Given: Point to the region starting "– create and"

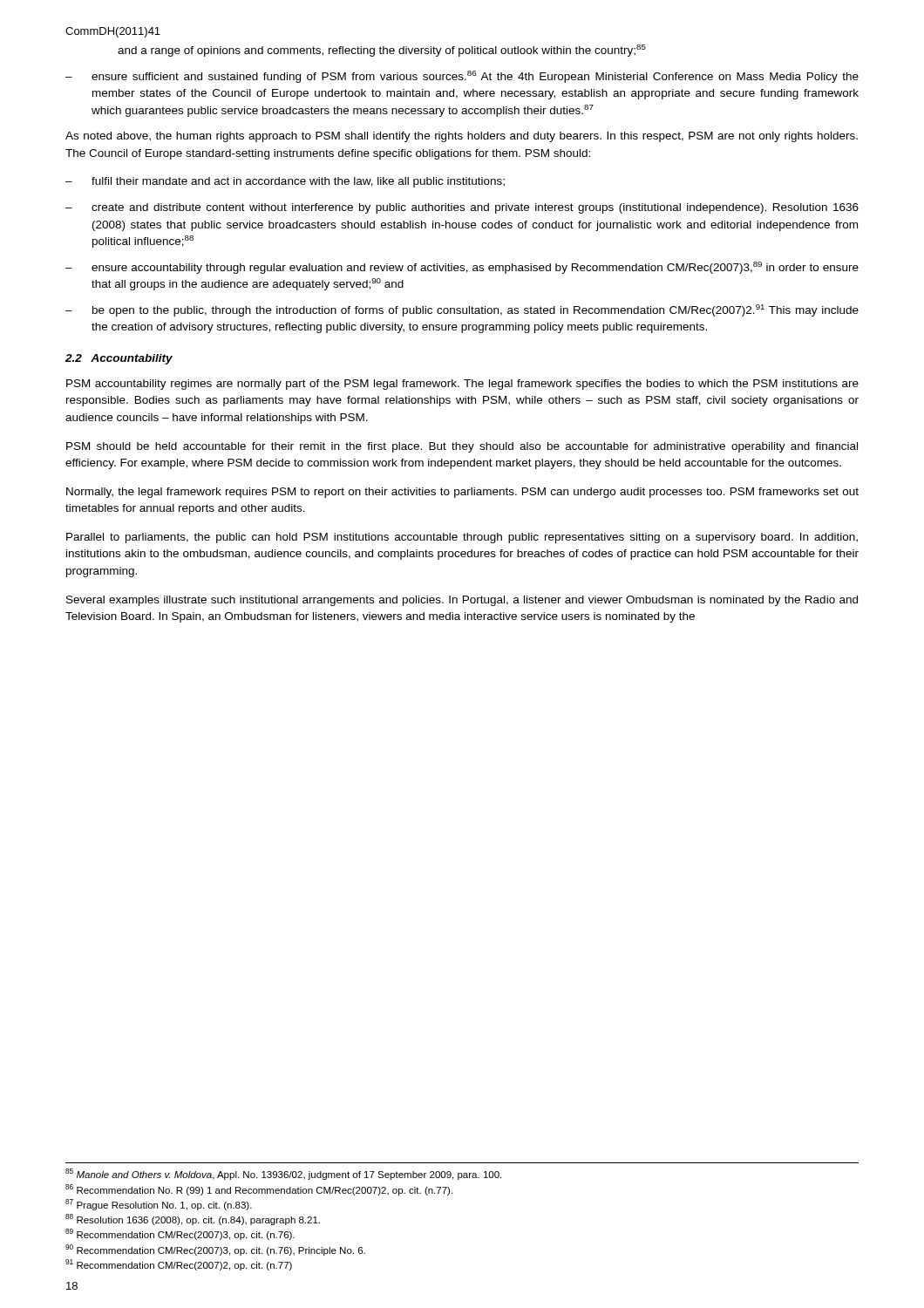Looking at the screenshot, I should [x=462, y=224].
